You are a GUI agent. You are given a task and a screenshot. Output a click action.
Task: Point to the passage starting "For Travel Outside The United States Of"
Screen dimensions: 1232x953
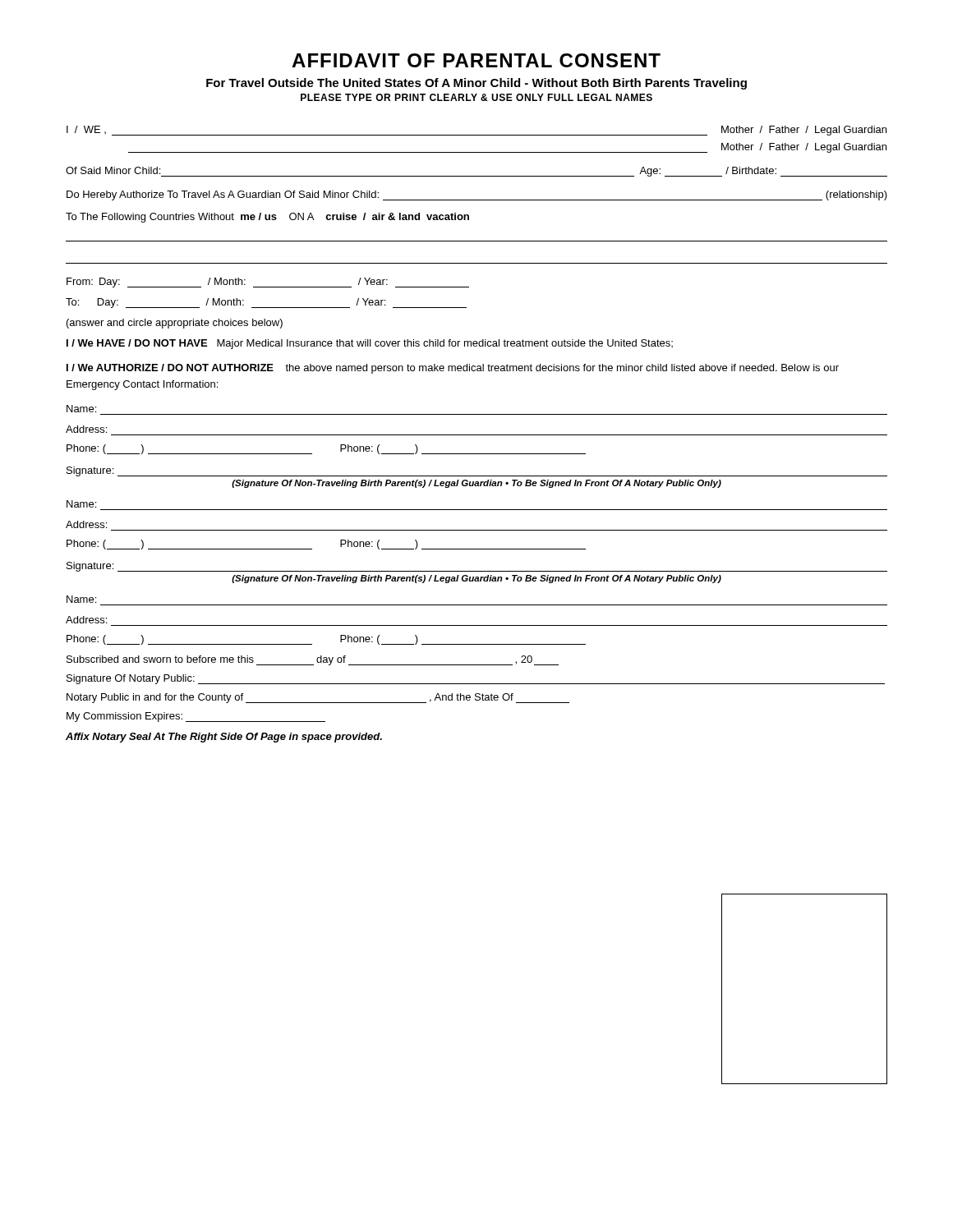(x=476, y=83)
